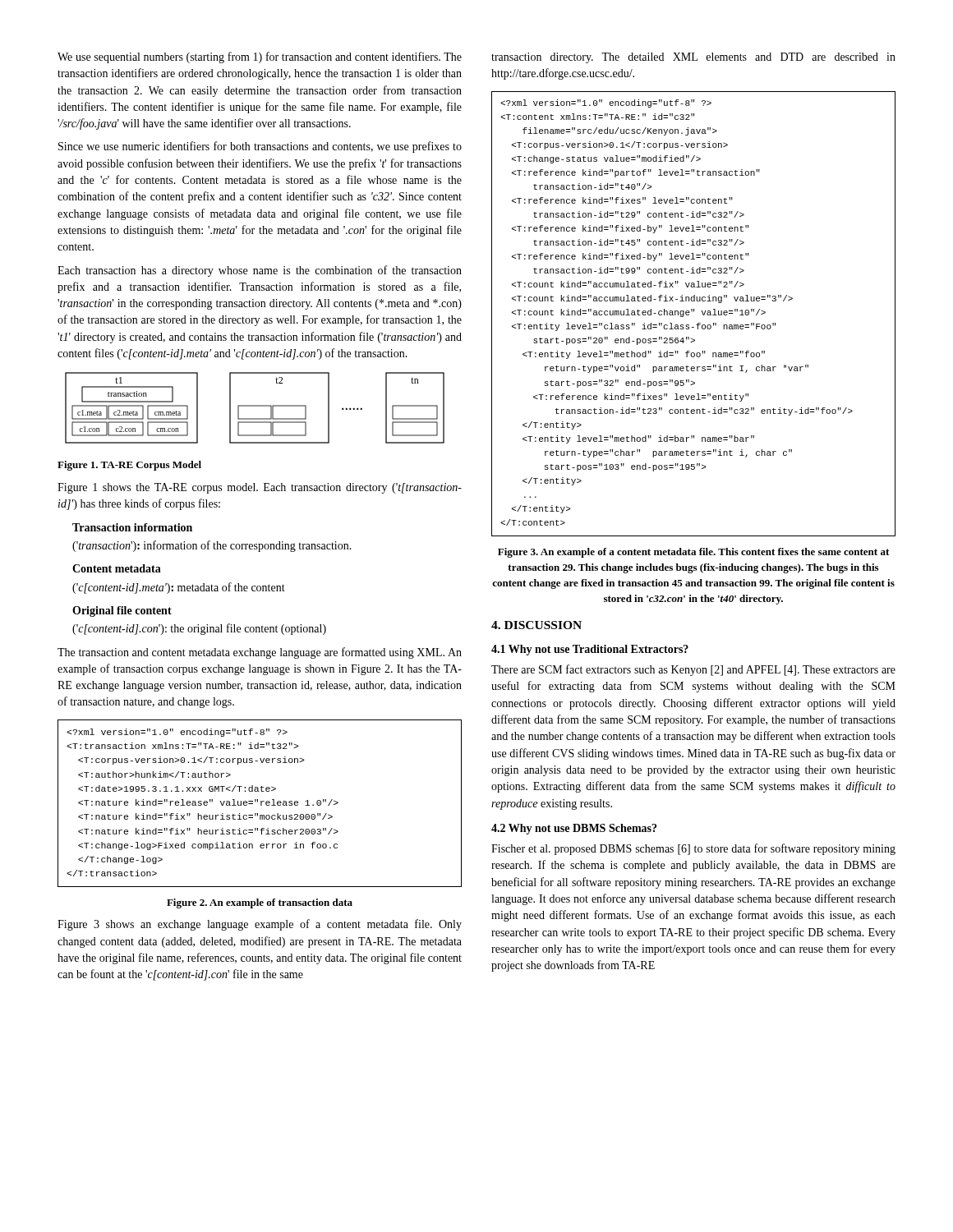Navigate to the passage starting "Original file content ('c[content-id].con'): the original"
The width and height of the screenshot is (953, 1232).
(x=267, y=620)
